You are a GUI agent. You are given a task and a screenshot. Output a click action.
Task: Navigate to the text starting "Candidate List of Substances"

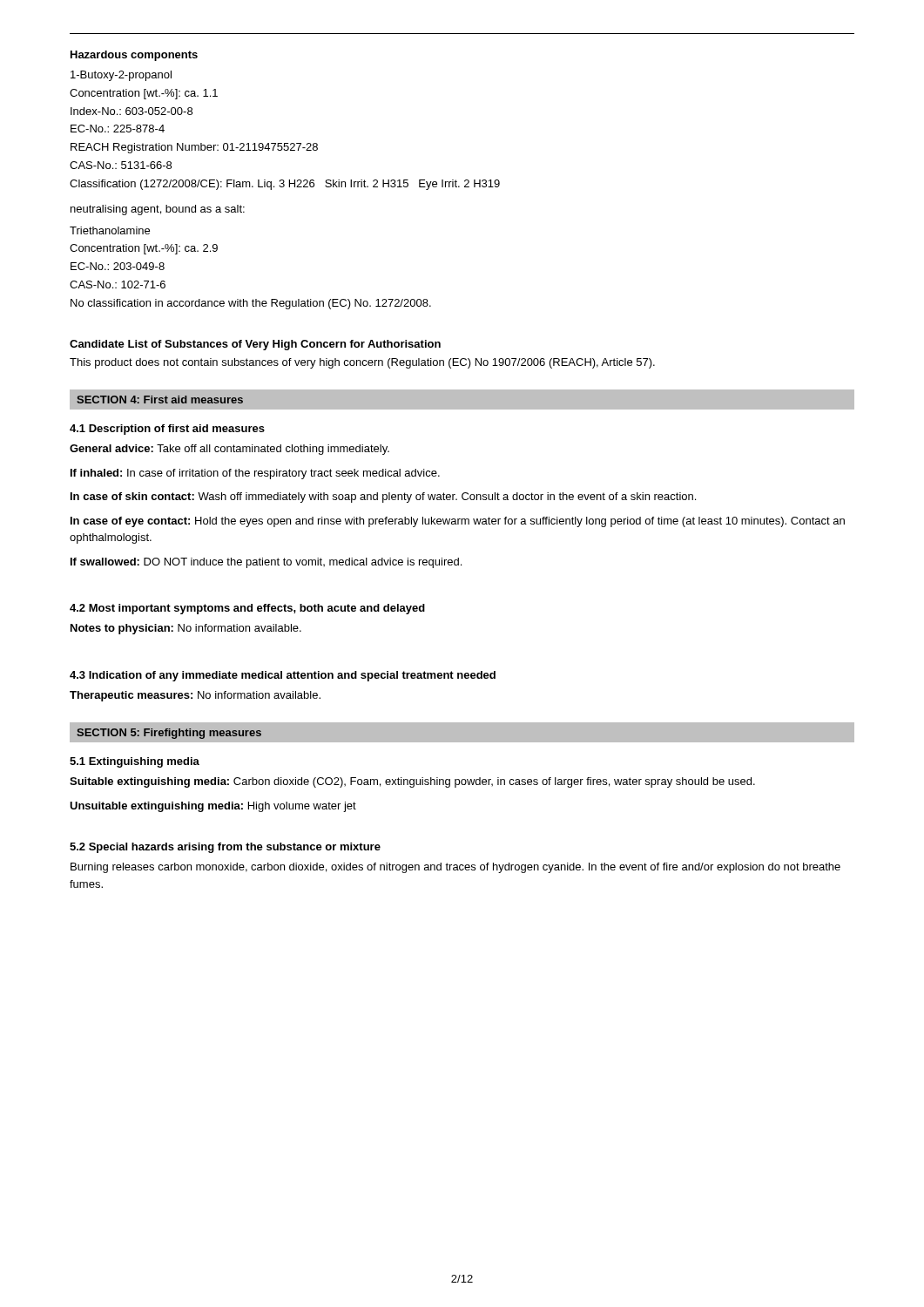click(x=255, y=343)
